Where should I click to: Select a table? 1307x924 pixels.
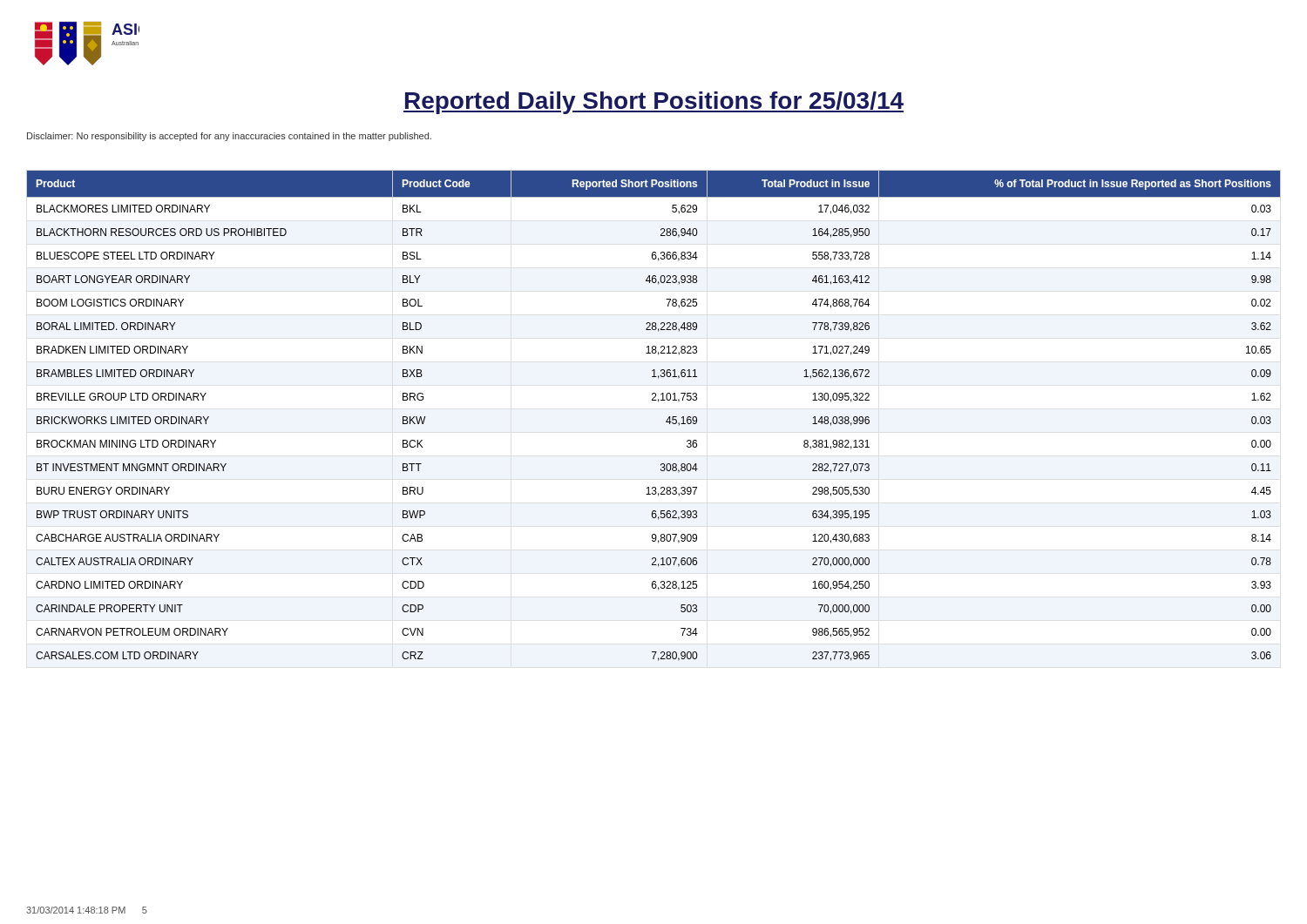pyautogui.click(x=654, y=529)
